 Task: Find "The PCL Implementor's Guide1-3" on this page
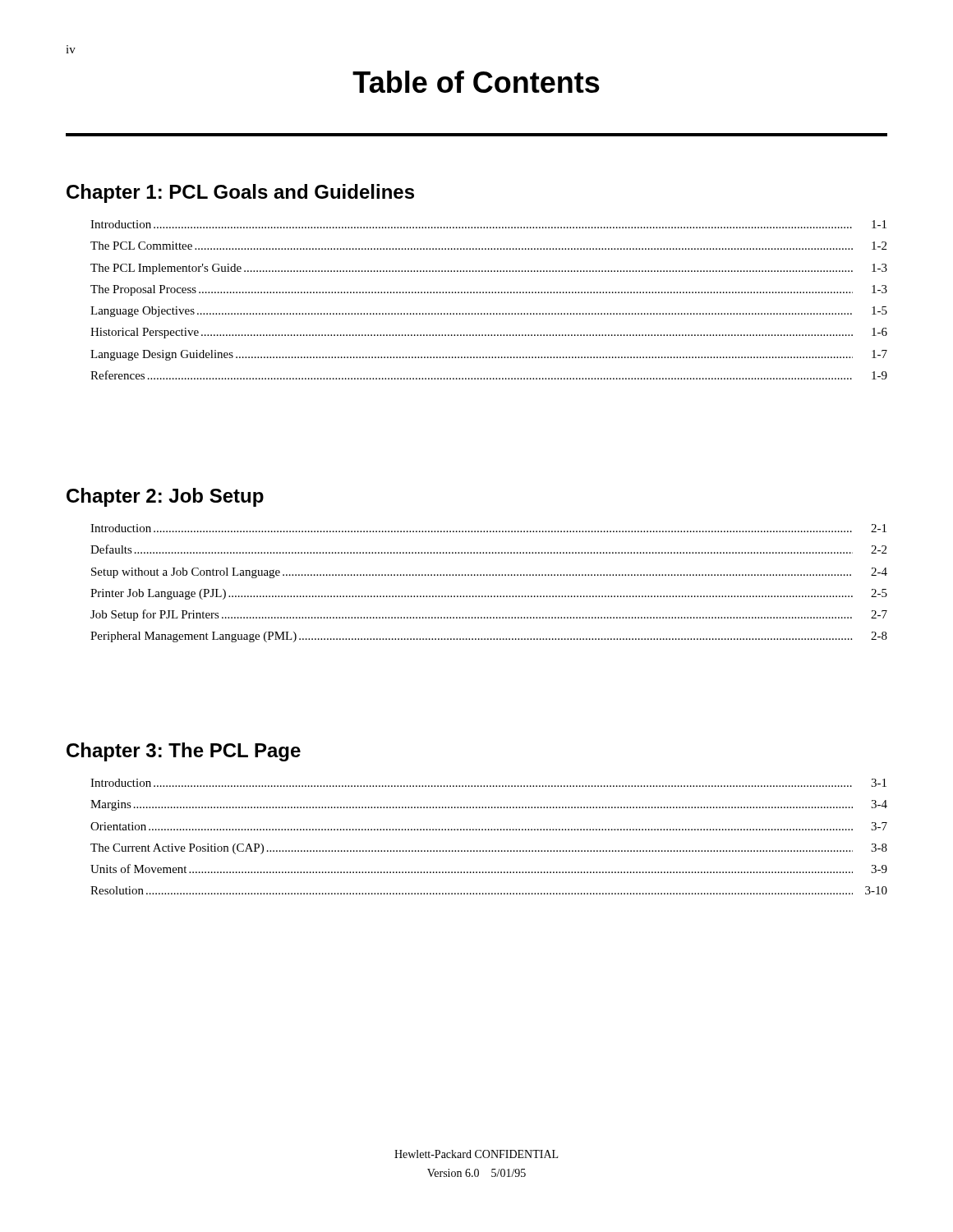tap(489, 267)
